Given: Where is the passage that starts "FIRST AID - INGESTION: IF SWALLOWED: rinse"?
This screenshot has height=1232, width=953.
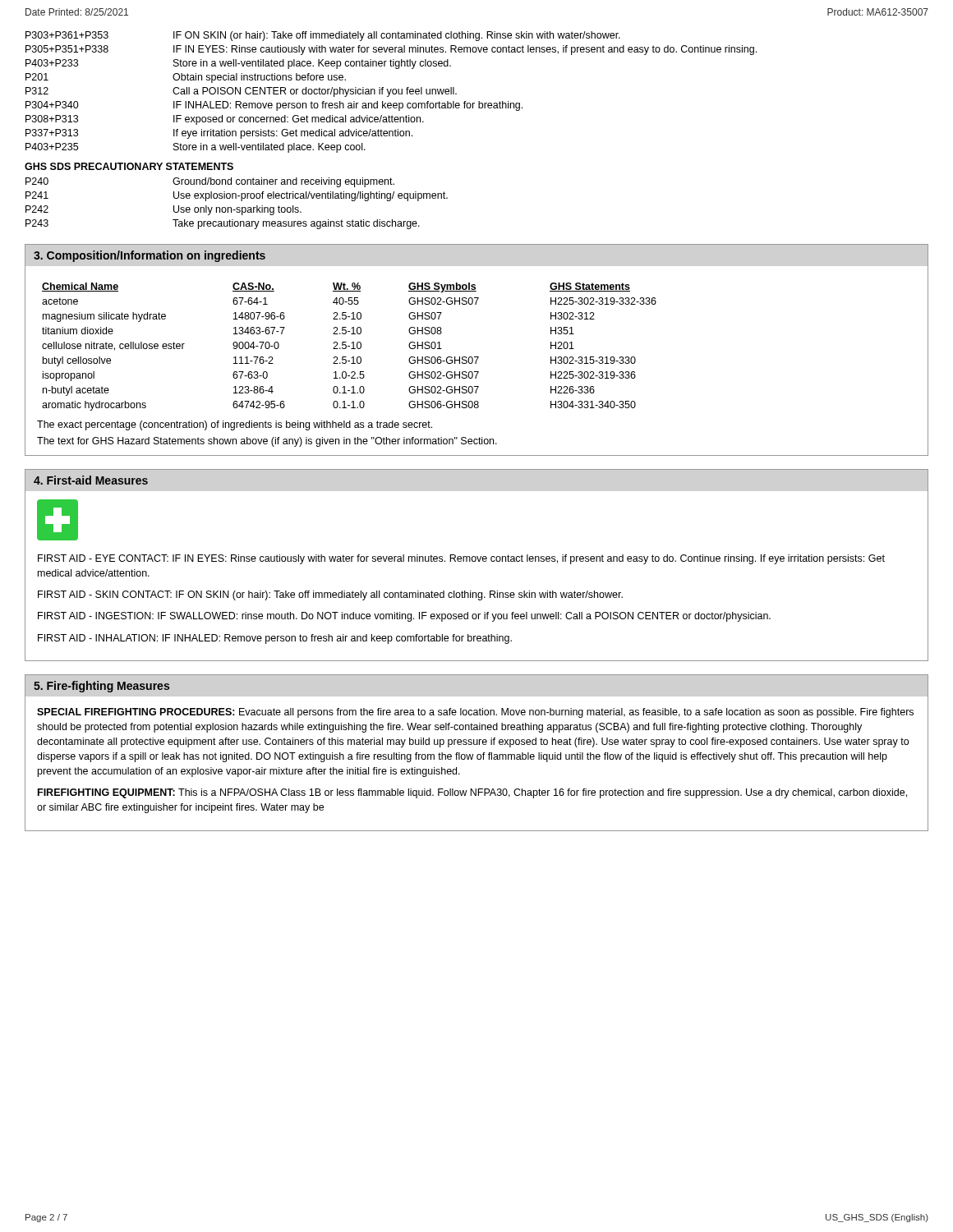Looking at the screenshot, I should point(404,616).
